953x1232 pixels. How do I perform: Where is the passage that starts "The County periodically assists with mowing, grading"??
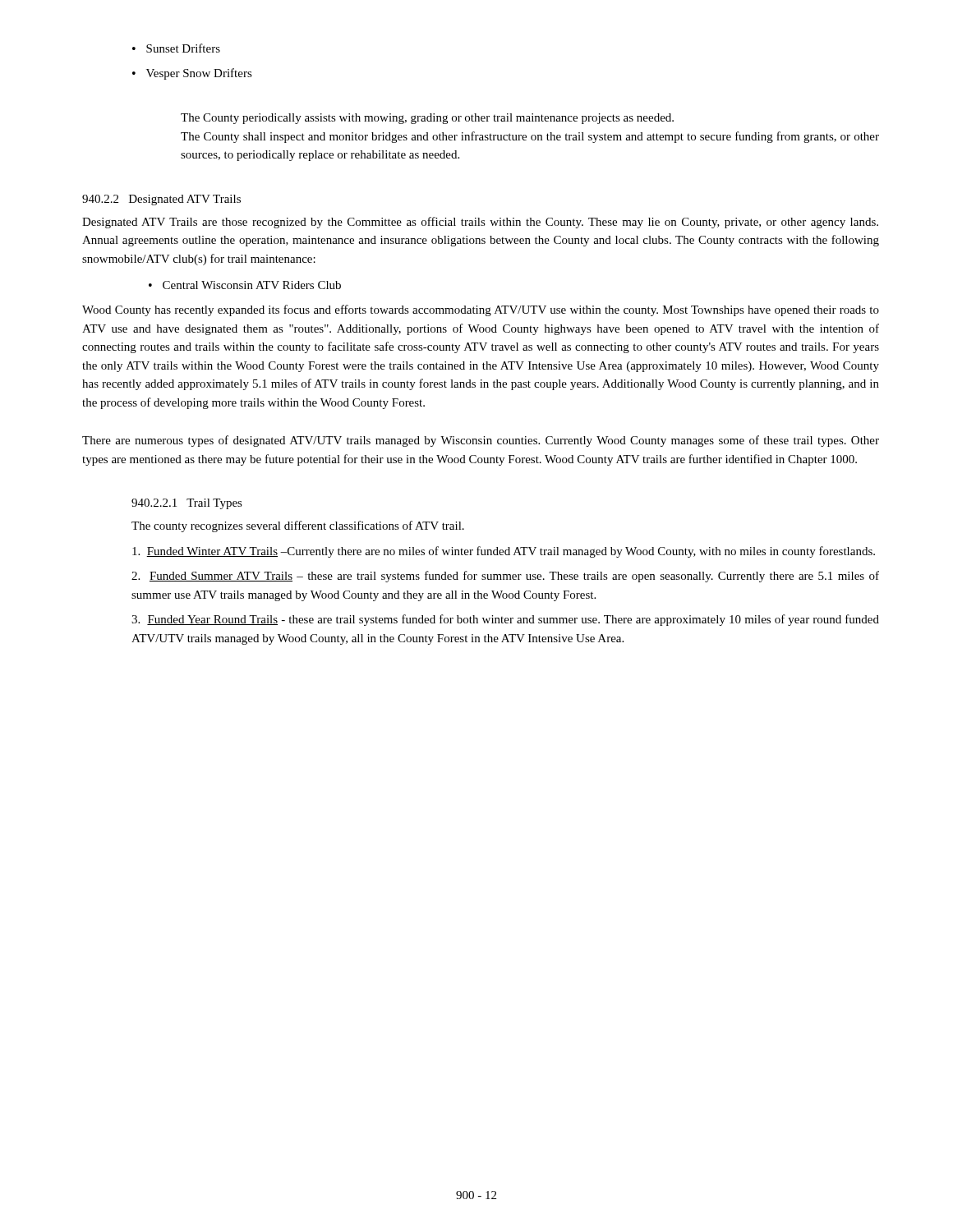pos(530,136)
